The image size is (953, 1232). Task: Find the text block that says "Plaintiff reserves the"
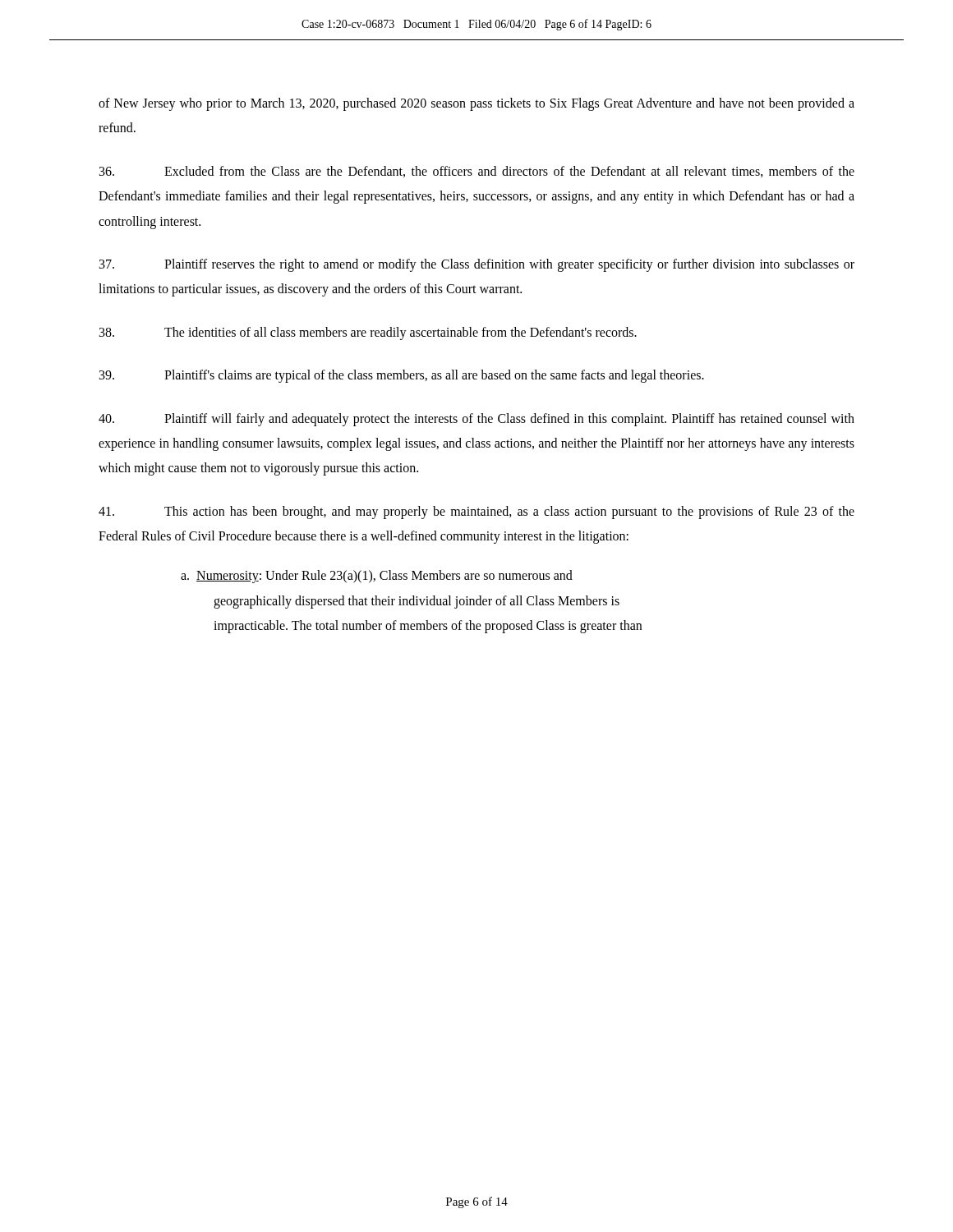(x=476, y=274)
